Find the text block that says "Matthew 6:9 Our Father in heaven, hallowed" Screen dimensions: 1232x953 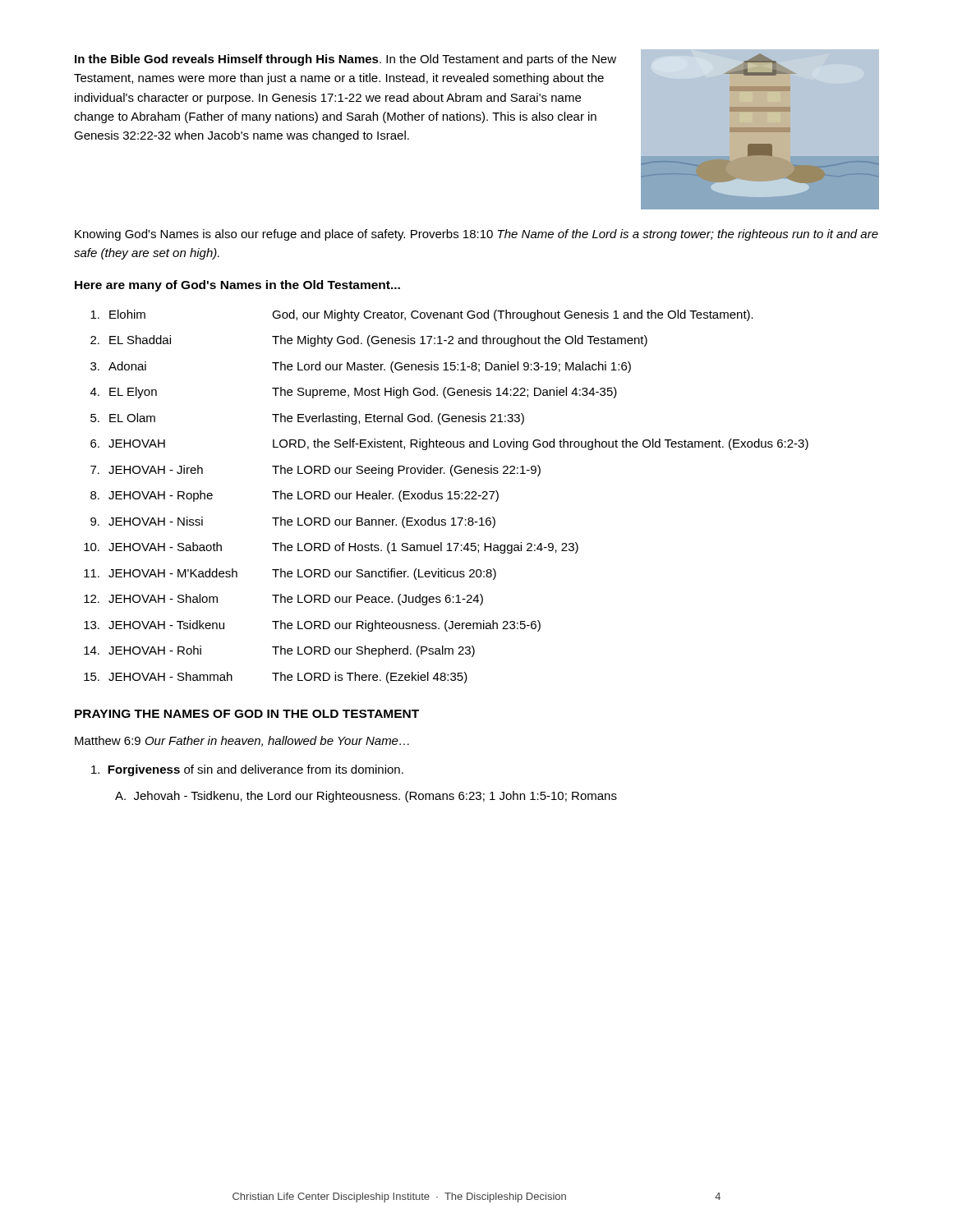coord(242,740)
